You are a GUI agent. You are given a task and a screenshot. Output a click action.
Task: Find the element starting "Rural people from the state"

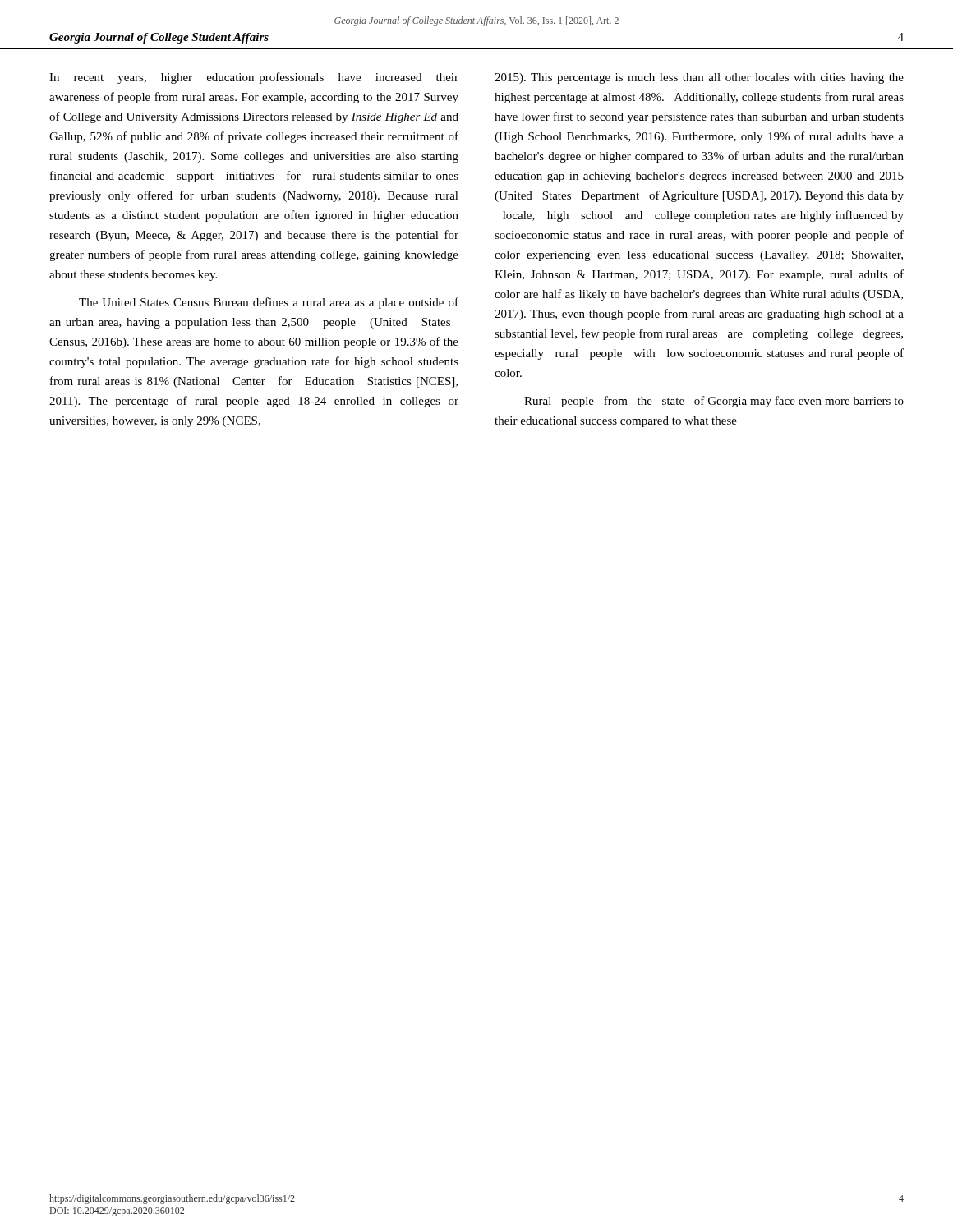tap(699, 411)
